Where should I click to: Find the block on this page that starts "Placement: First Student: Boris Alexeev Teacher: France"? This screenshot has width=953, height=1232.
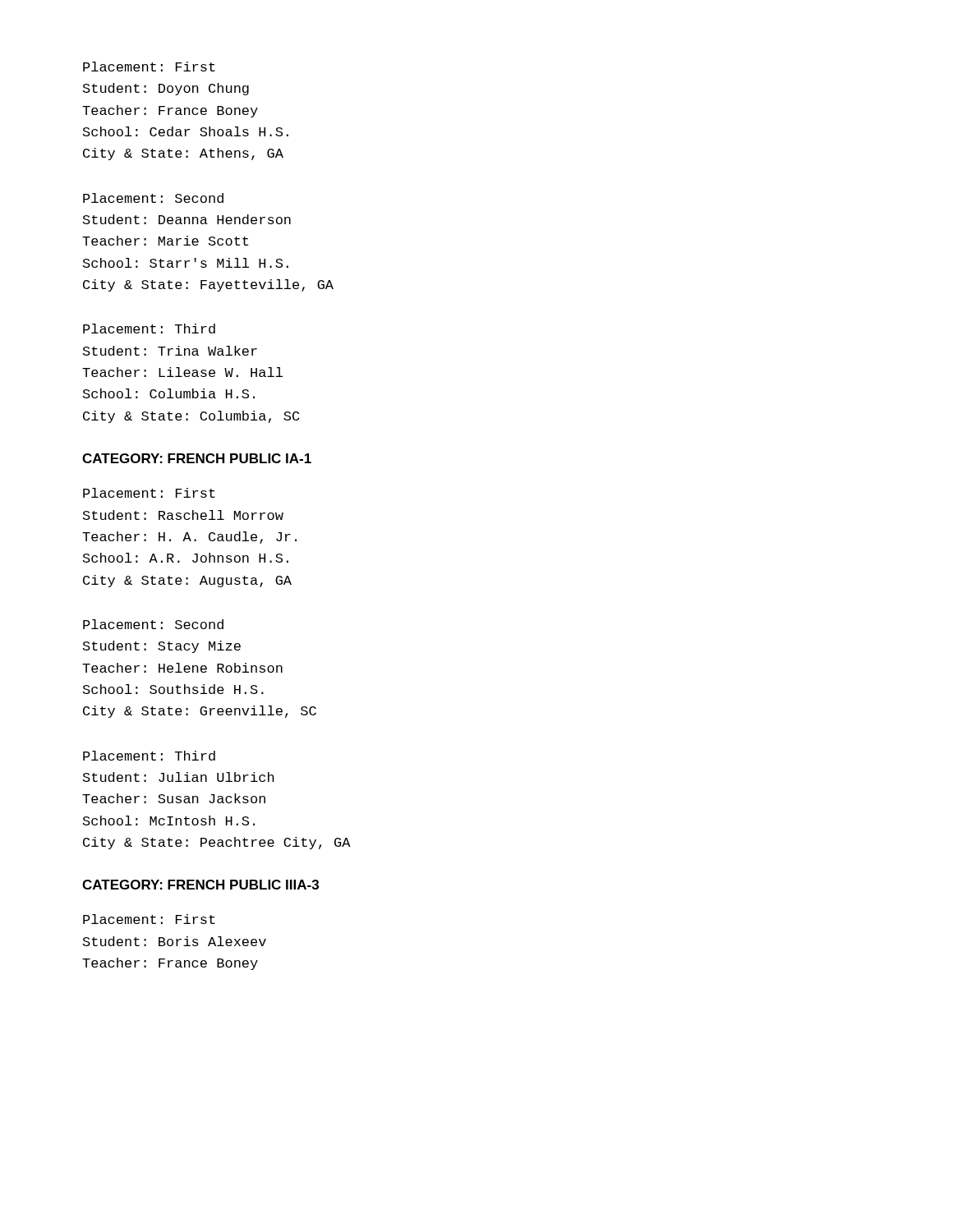click(x=174, y=942)
